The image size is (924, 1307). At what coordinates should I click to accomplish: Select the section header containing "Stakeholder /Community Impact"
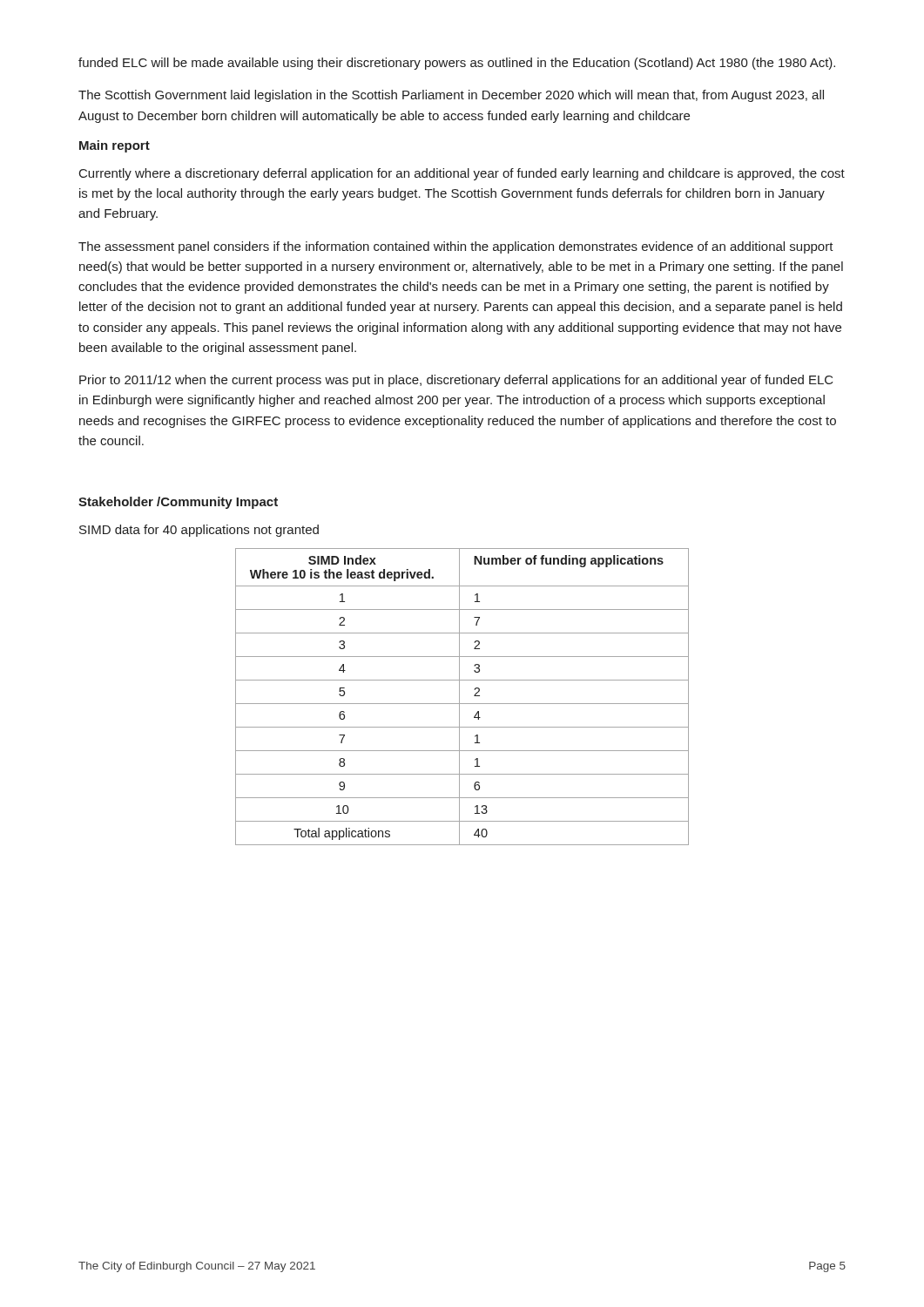point(178,501)
